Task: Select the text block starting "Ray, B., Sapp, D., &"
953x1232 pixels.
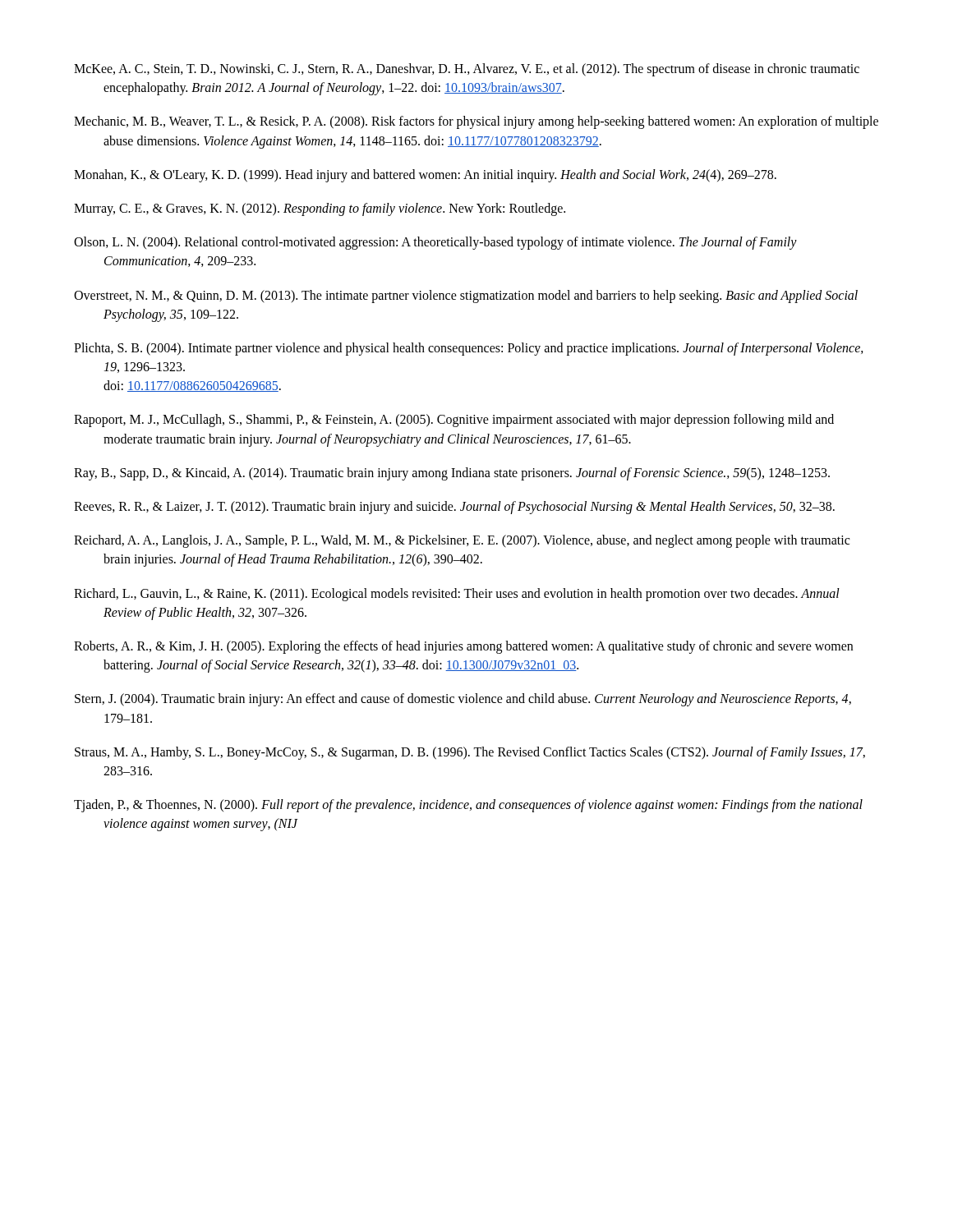Action: (x=452, y=473)
